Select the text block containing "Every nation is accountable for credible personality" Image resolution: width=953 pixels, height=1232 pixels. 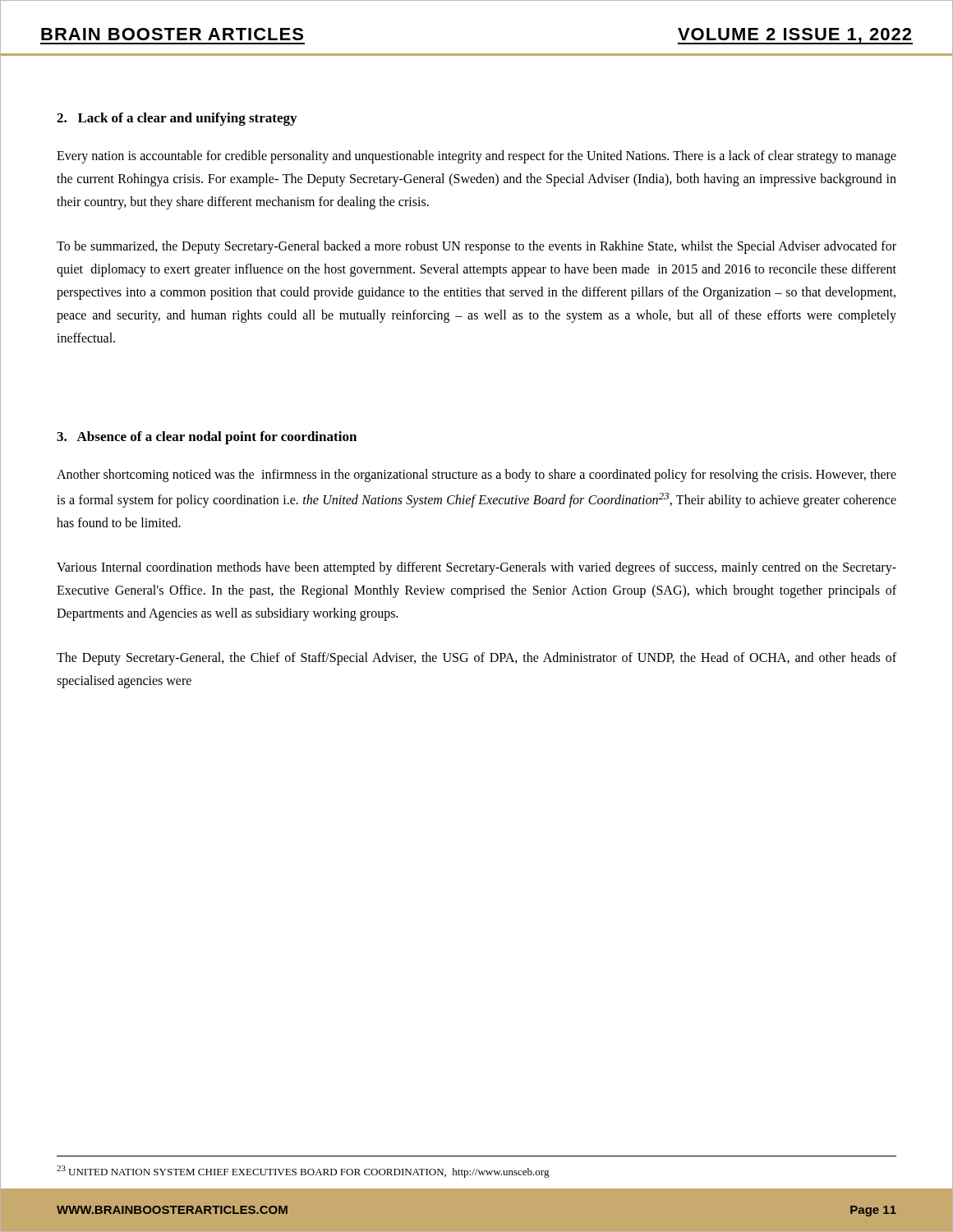476,179
